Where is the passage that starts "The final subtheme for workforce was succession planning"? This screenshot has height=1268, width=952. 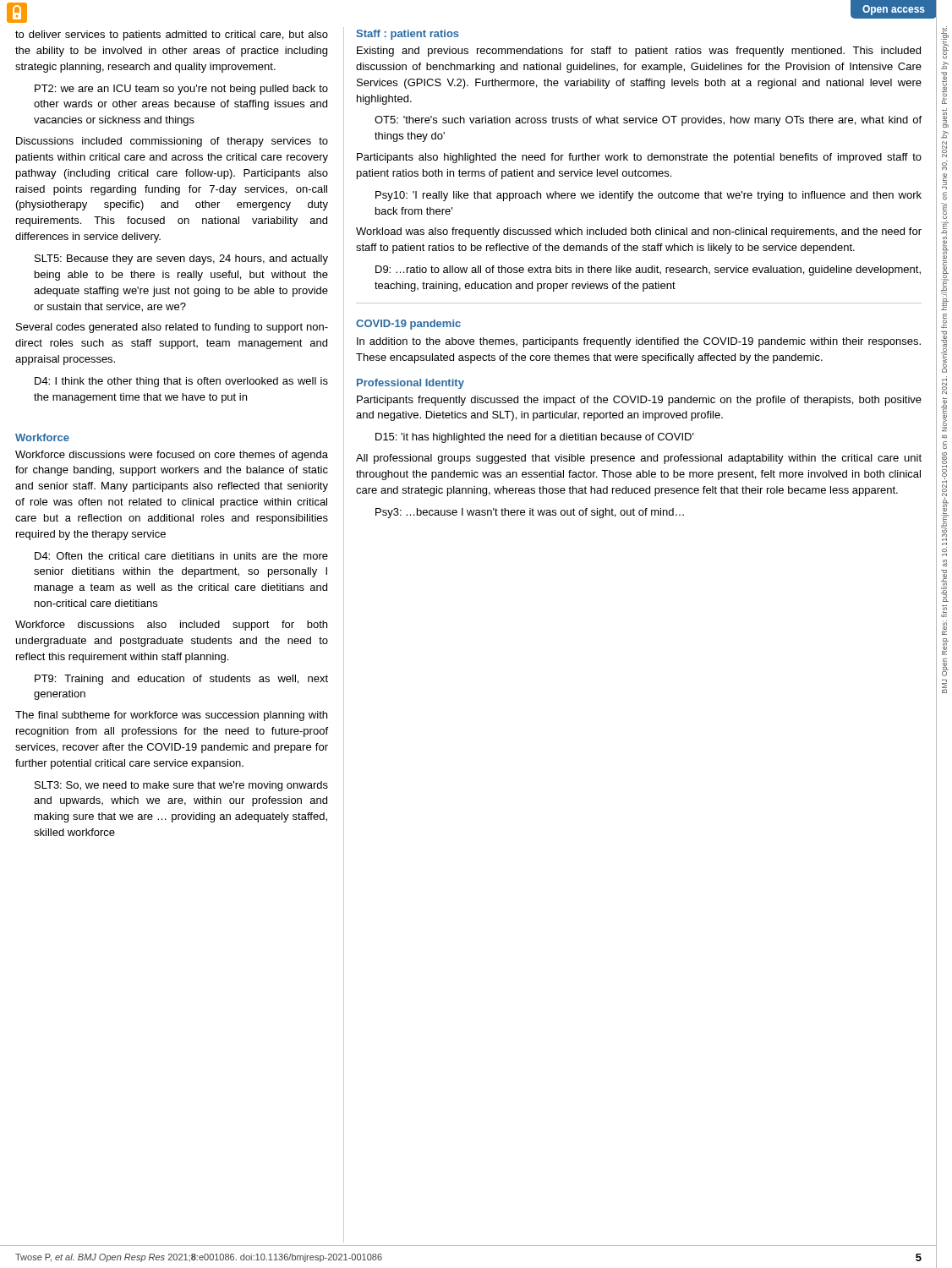[172, 739]
